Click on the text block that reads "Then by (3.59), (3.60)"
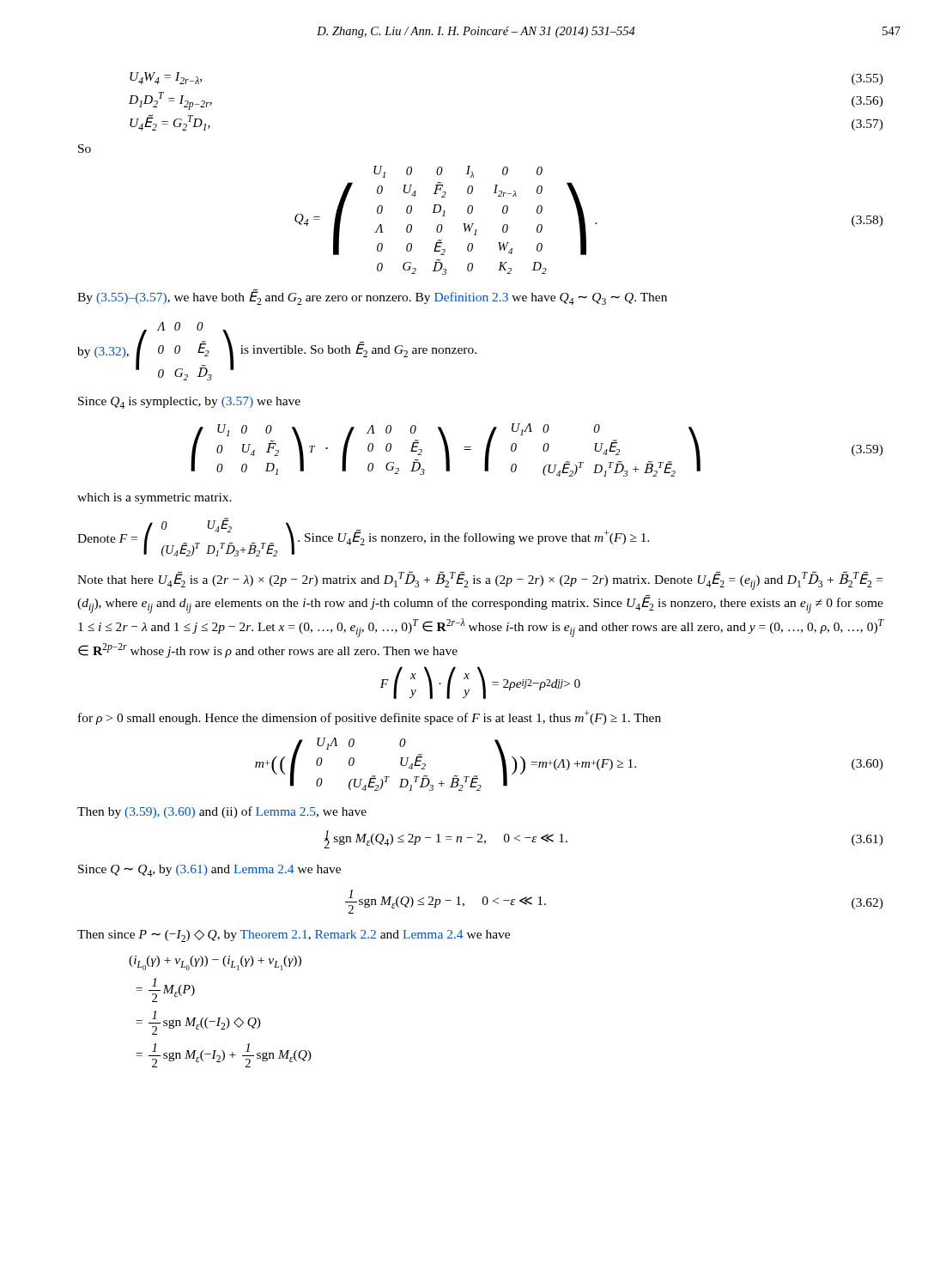Screen dimensions: 1288x952 pyautogui.click(x=222, y=811)
